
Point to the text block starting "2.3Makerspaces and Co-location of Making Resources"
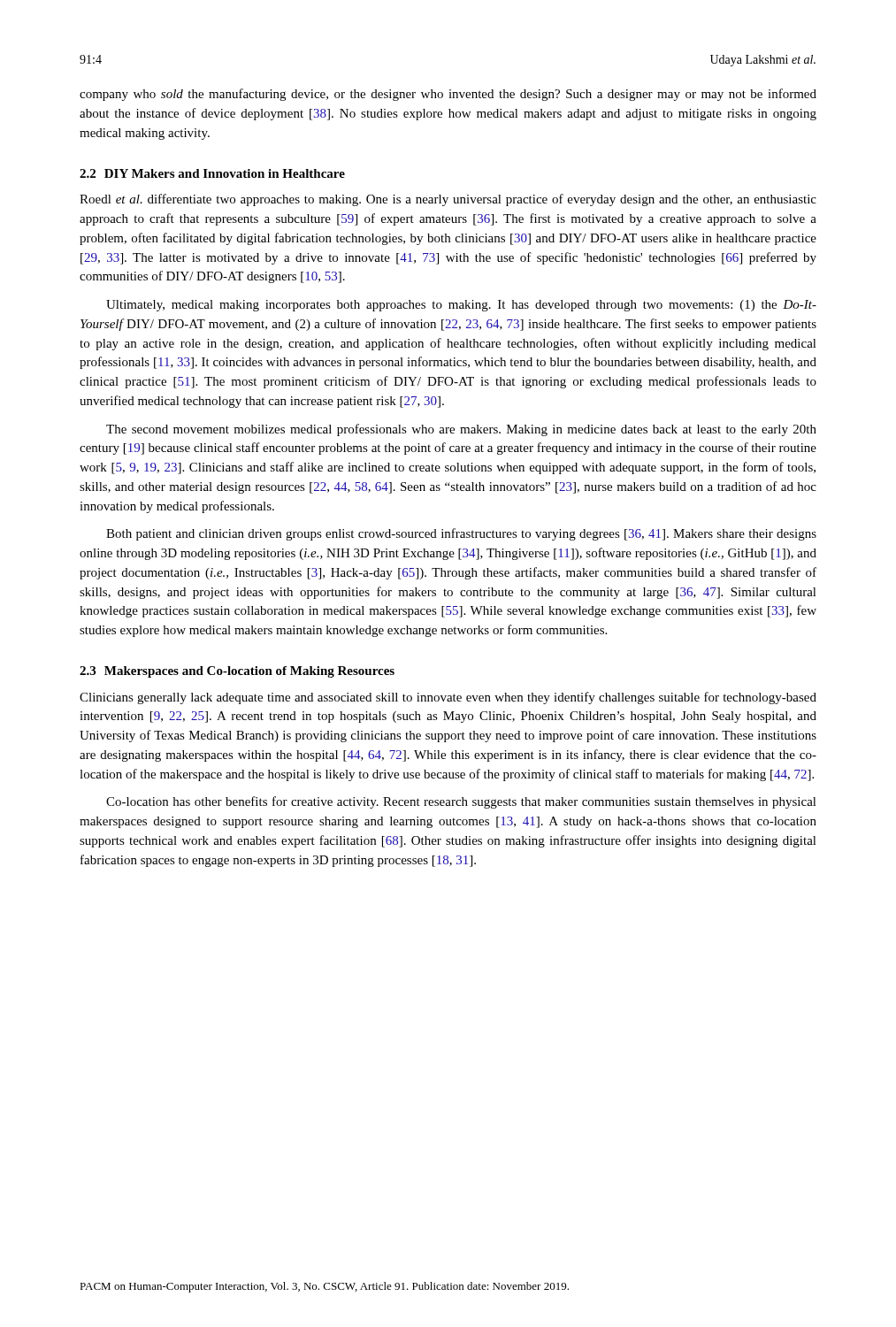237,670
